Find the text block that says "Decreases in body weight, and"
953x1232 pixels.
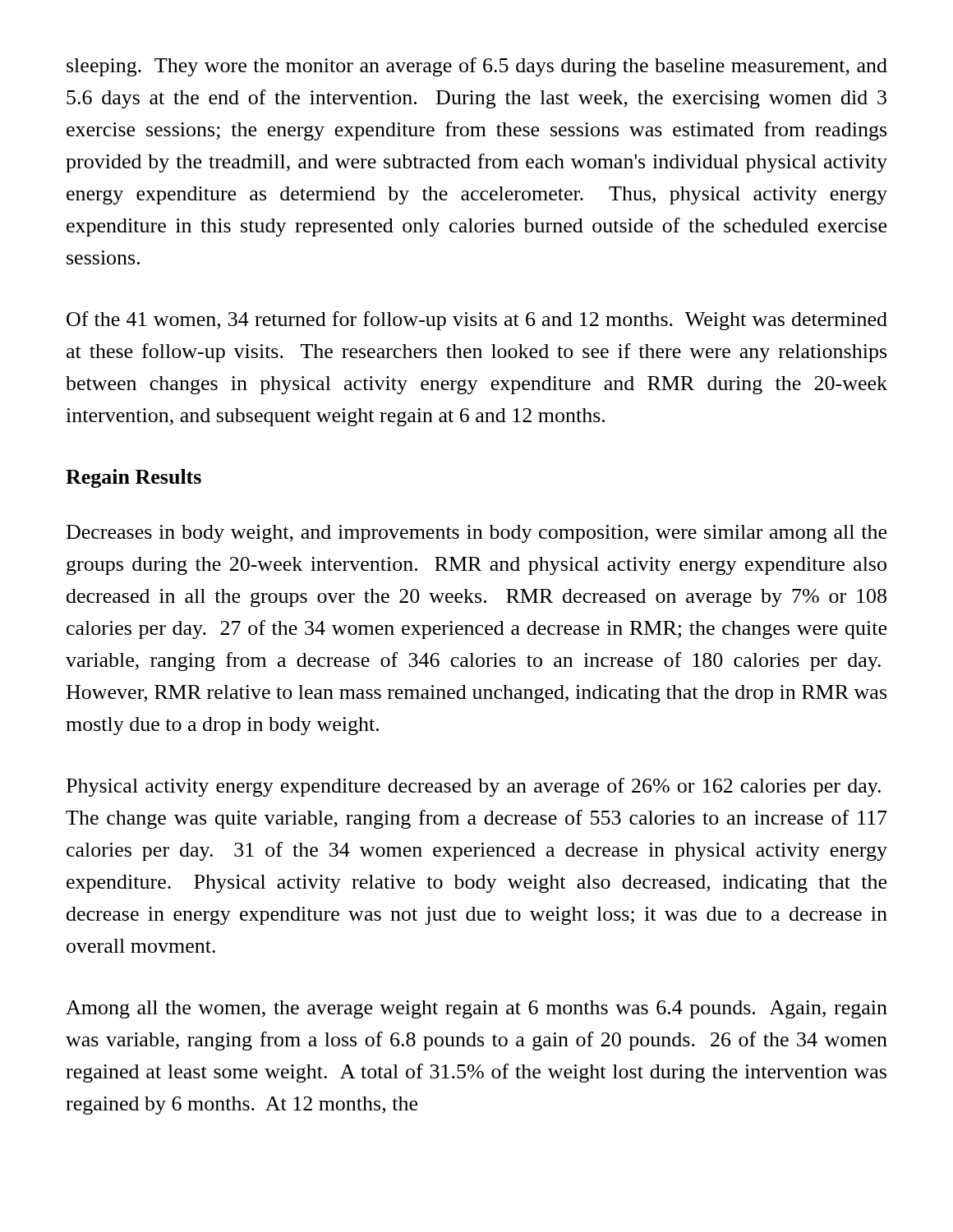(x=476, y=628)
